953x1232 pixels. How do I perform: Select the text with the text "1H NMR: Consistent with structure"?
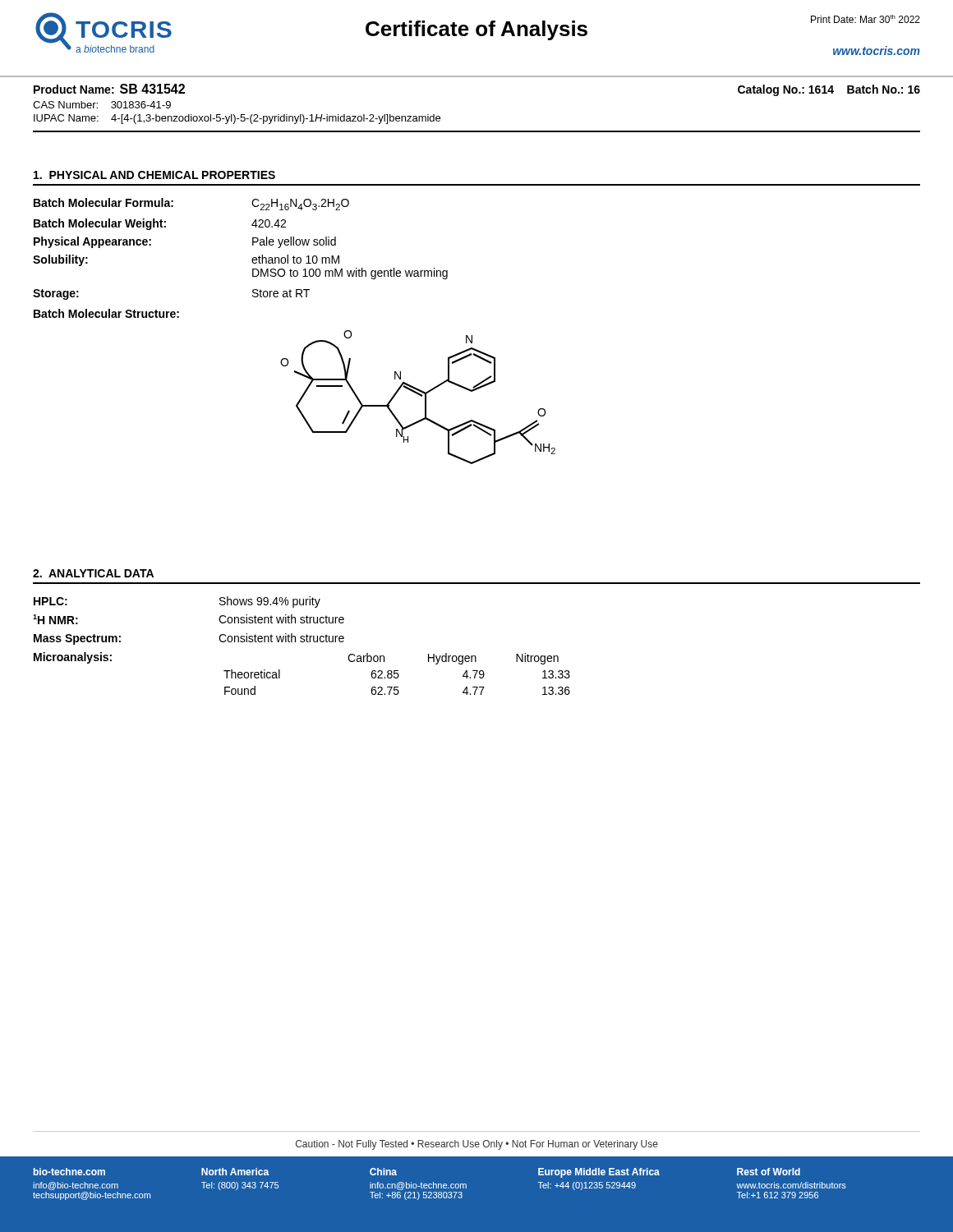pos(52,619)
